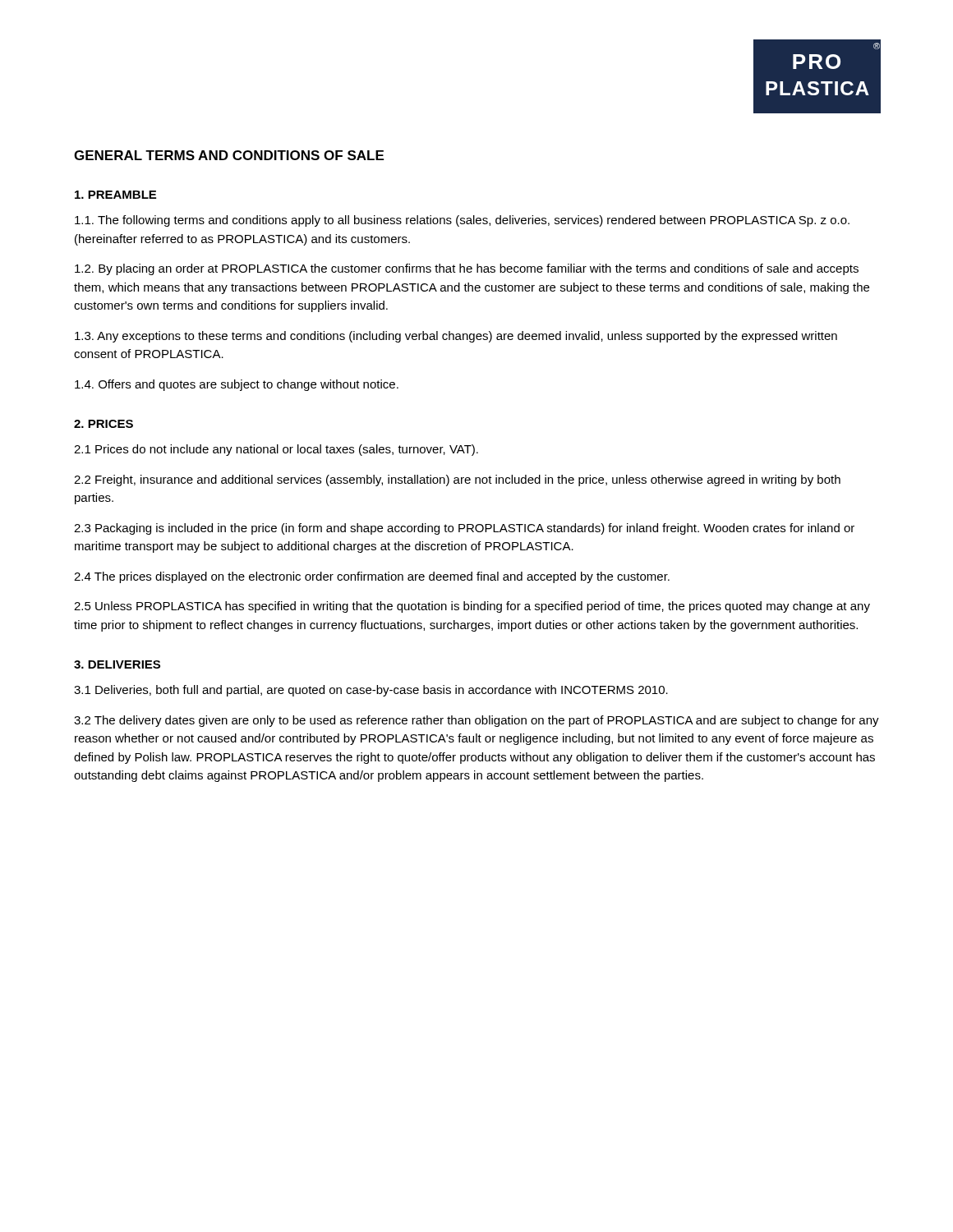The width and height of the screenshot is (953, 1232).
Task: Where does it say "1. PREAMBLE"?
Action: [x=115, y=194]
